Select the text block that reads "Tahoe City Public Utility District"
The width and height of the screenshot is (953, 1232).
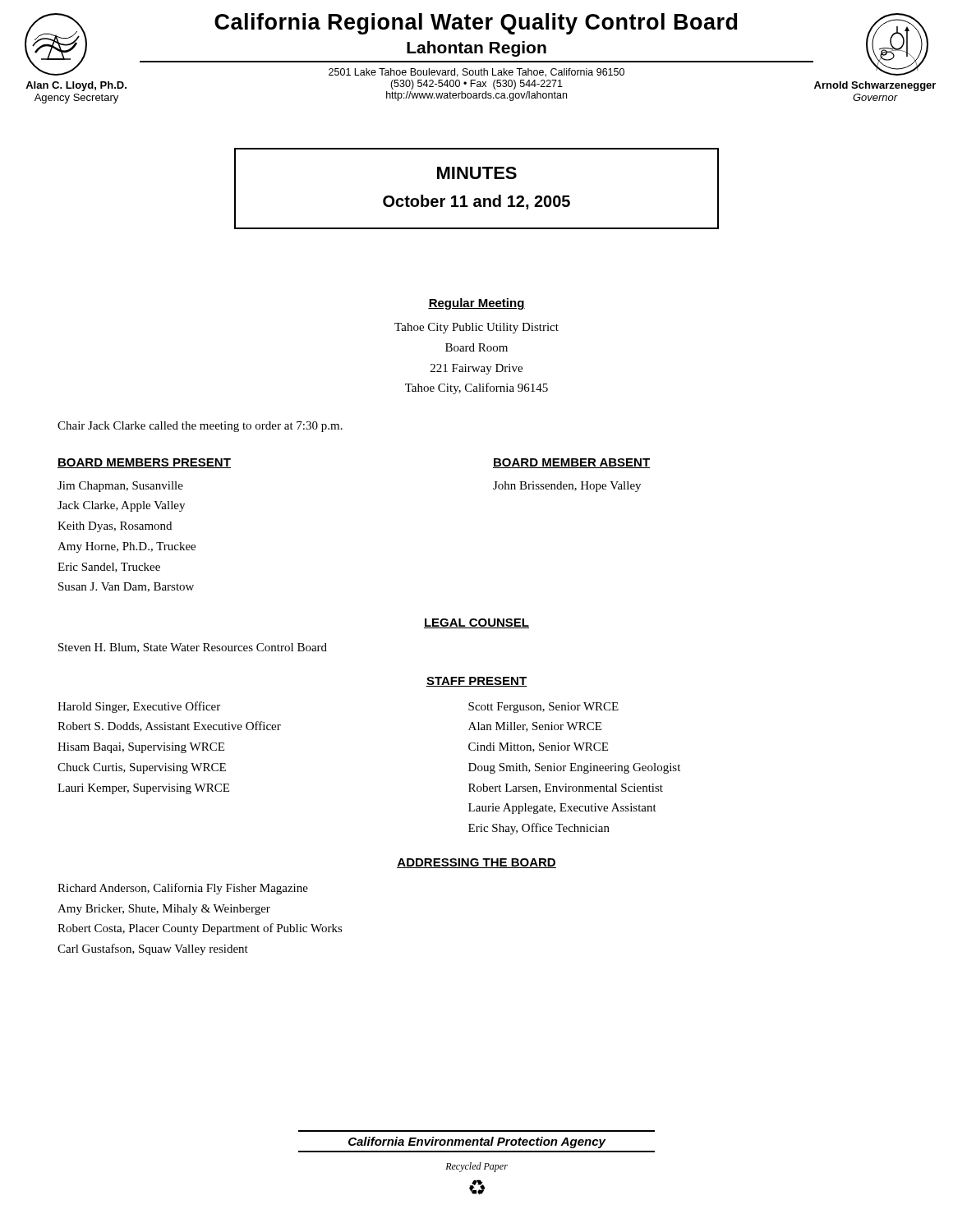(476, 357)
